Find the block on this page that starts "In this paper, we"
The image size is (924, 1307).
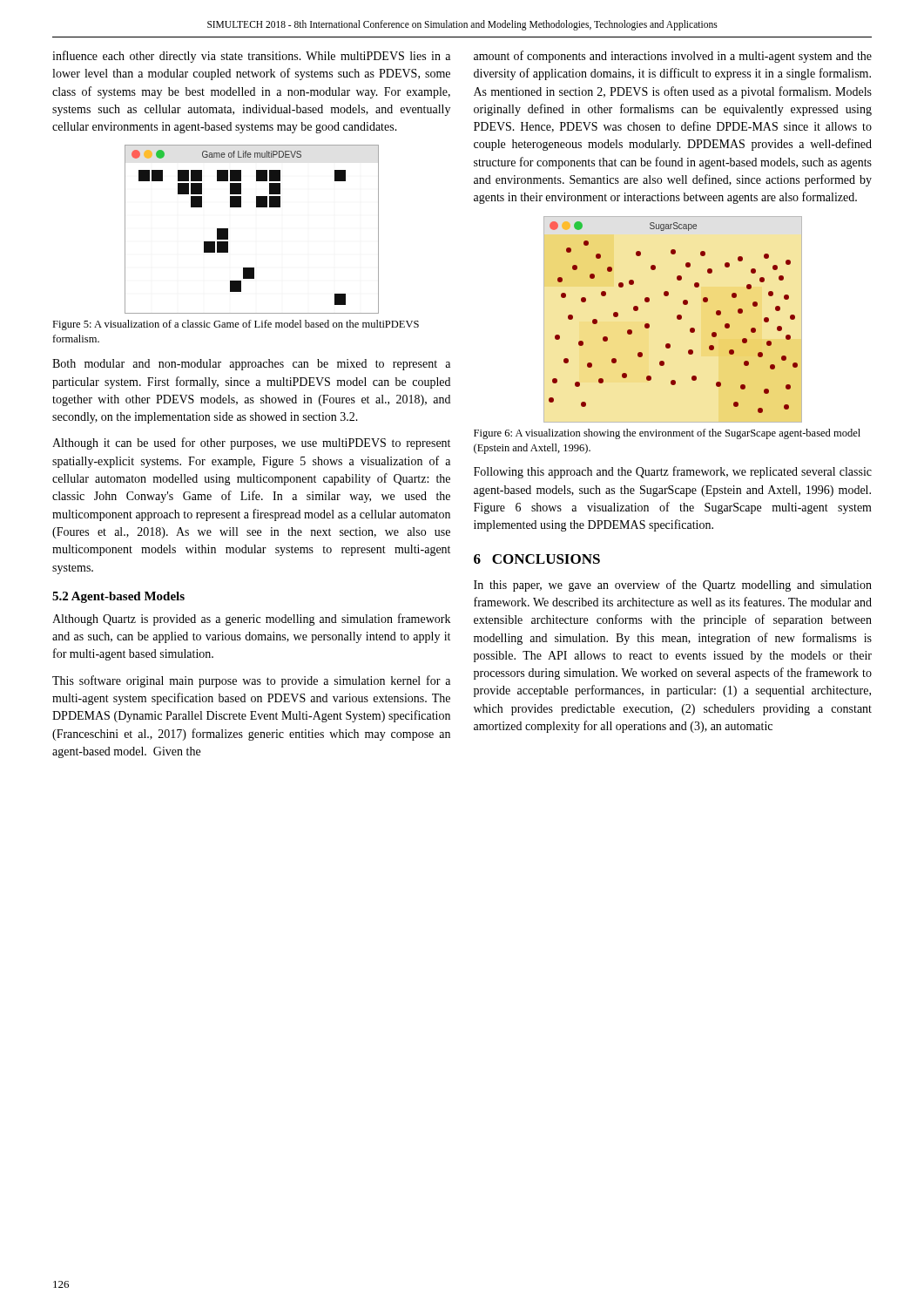[x=673, y=656]
